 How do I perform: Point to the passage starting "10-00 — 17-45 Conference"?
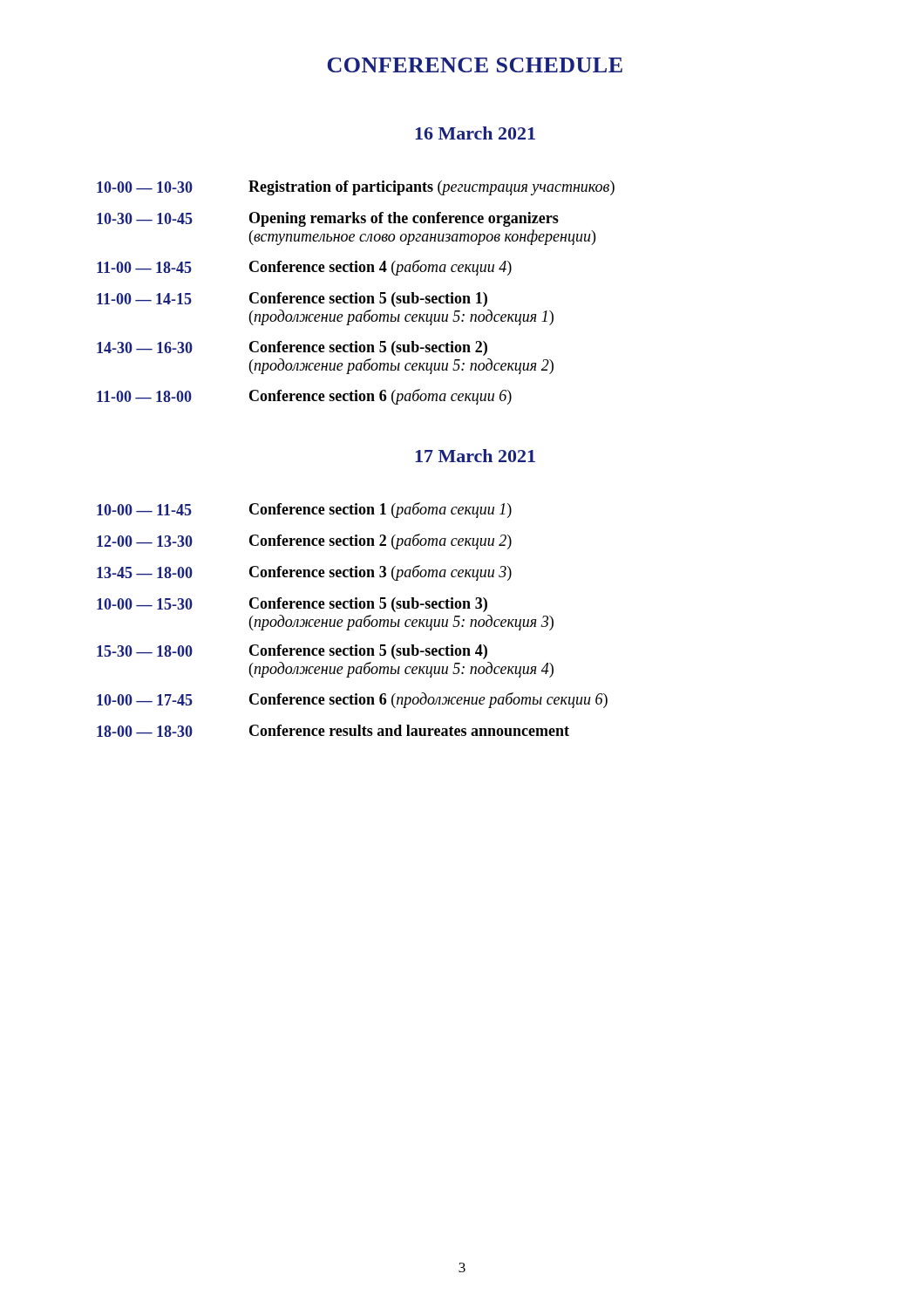[x=475, y=700]
